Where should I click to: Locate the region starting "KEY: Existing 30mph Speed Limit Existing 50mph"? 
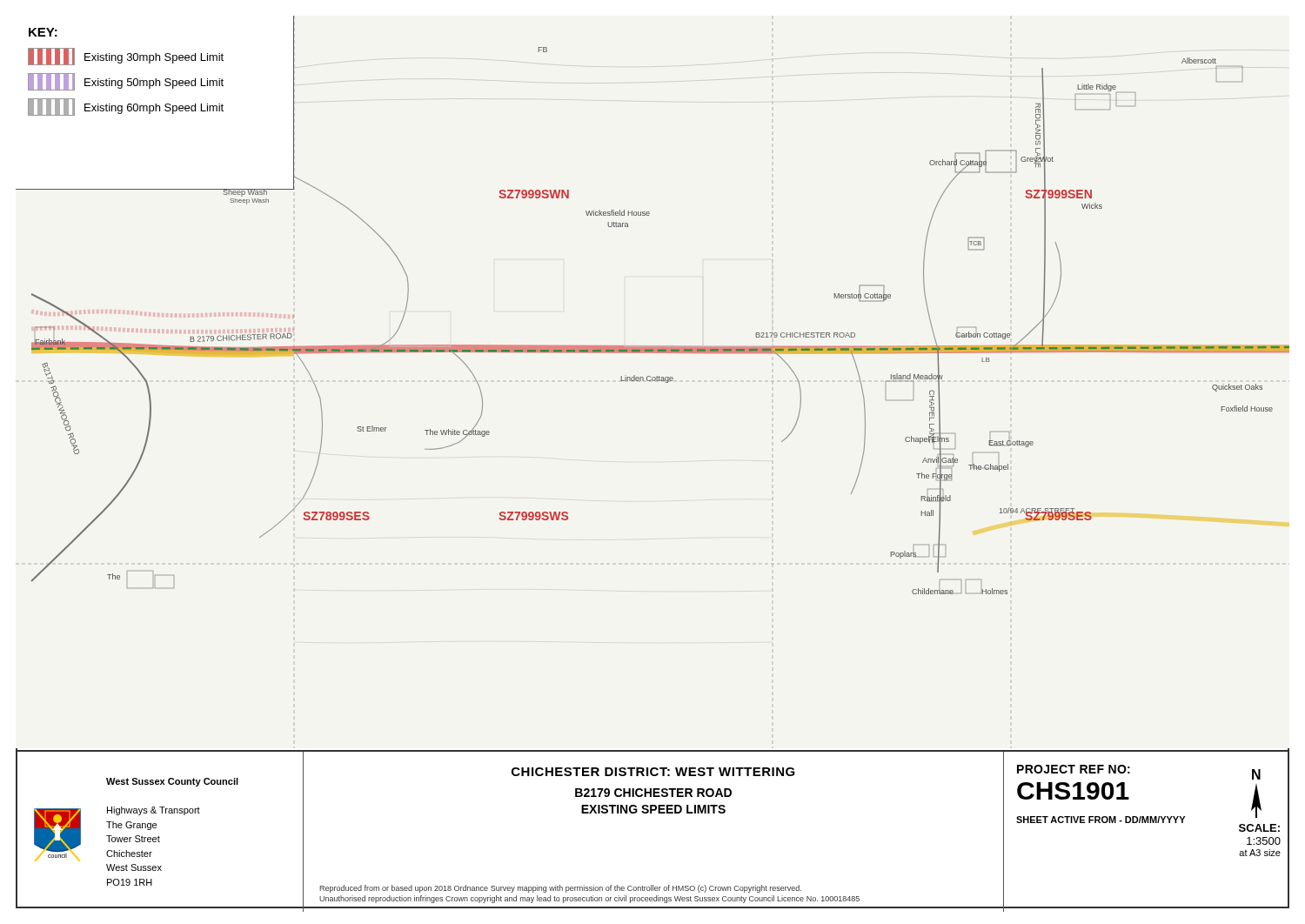click(x=154, y=70)
